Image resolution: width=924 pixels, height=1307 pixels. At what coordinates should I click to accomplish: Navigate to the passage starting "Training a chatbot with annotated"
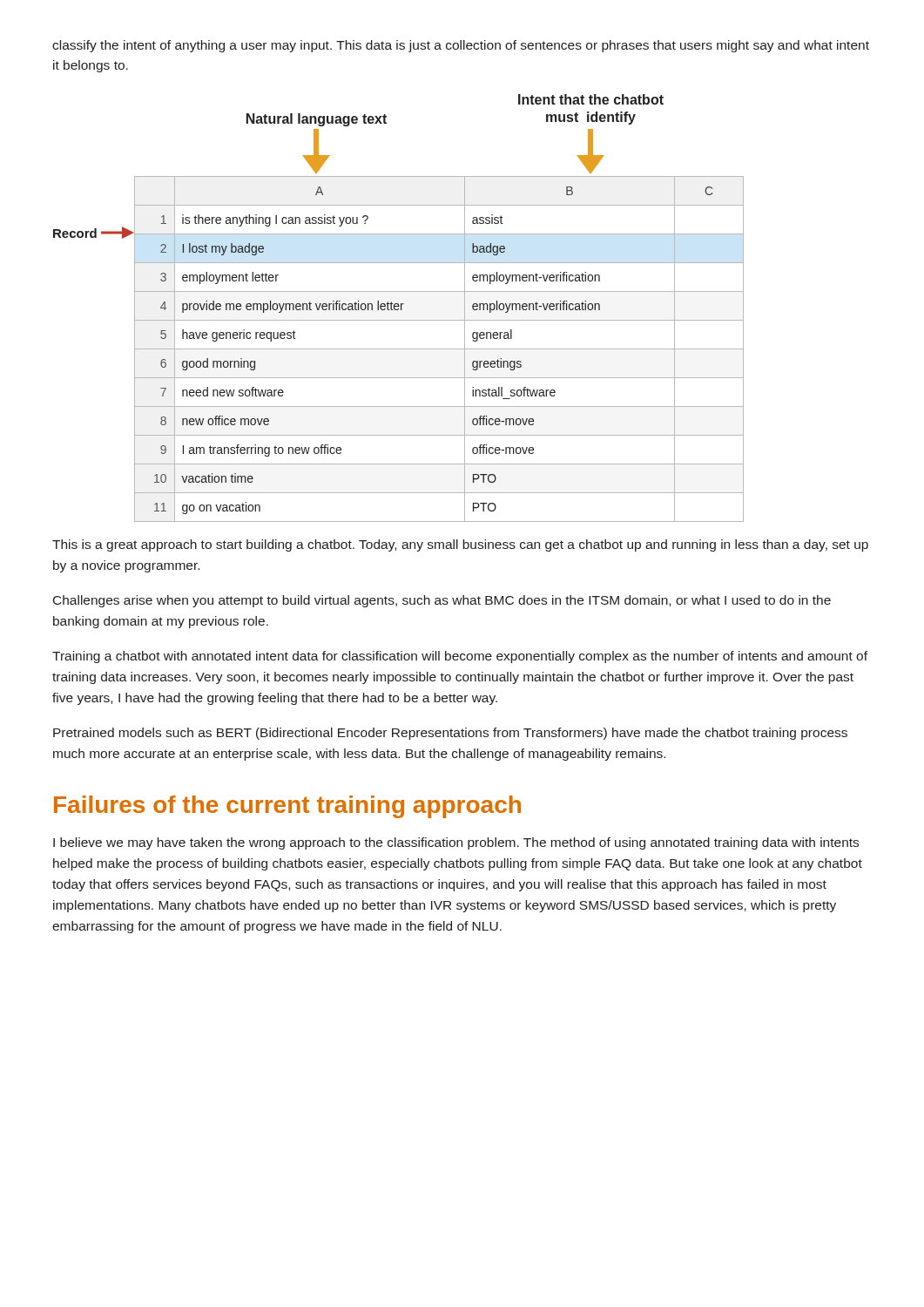pos(460,677)
